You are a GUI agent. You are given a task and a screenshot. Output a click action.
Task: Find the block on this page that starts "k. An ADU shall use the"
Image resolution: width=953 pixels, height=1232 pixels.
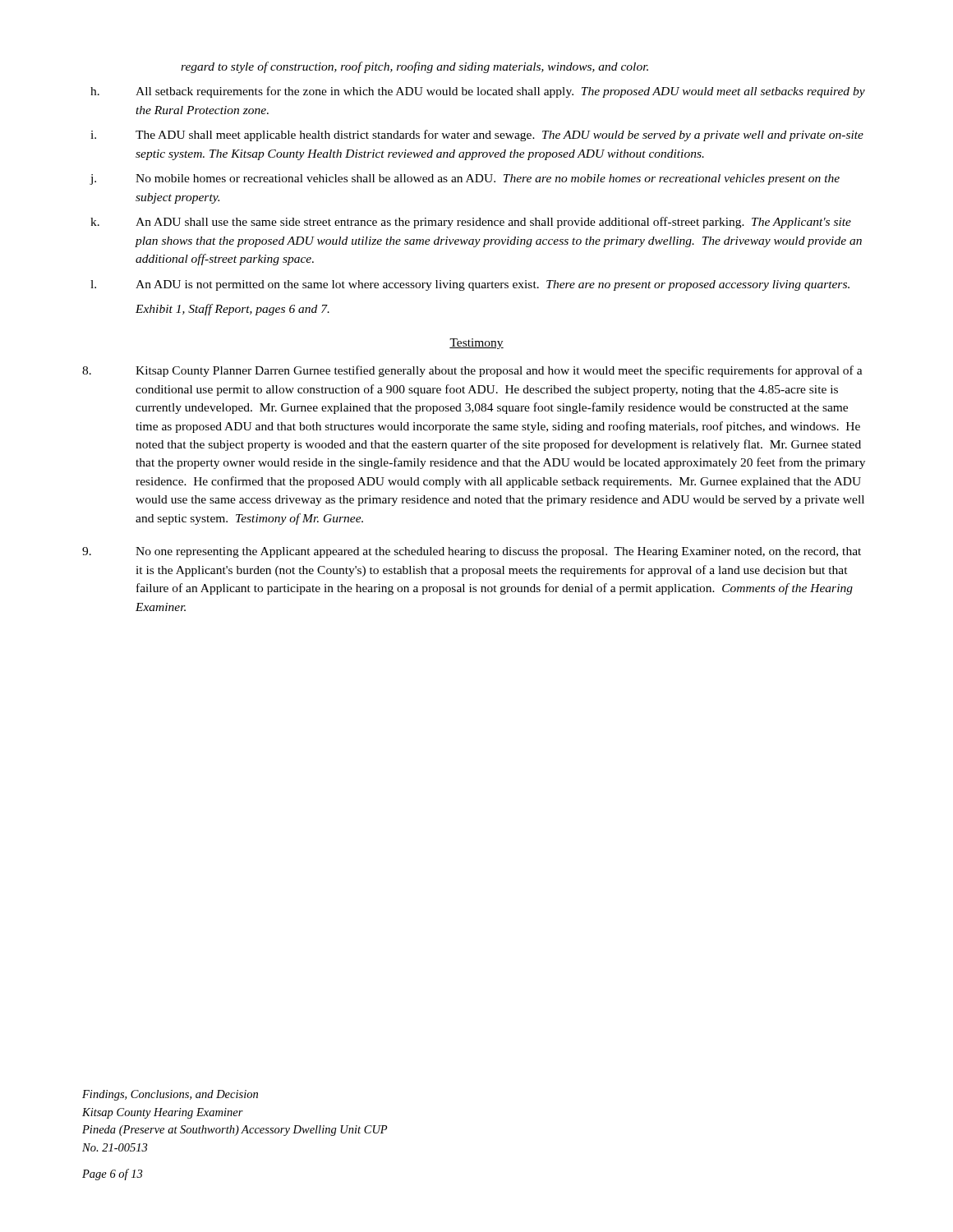(476, 241)
